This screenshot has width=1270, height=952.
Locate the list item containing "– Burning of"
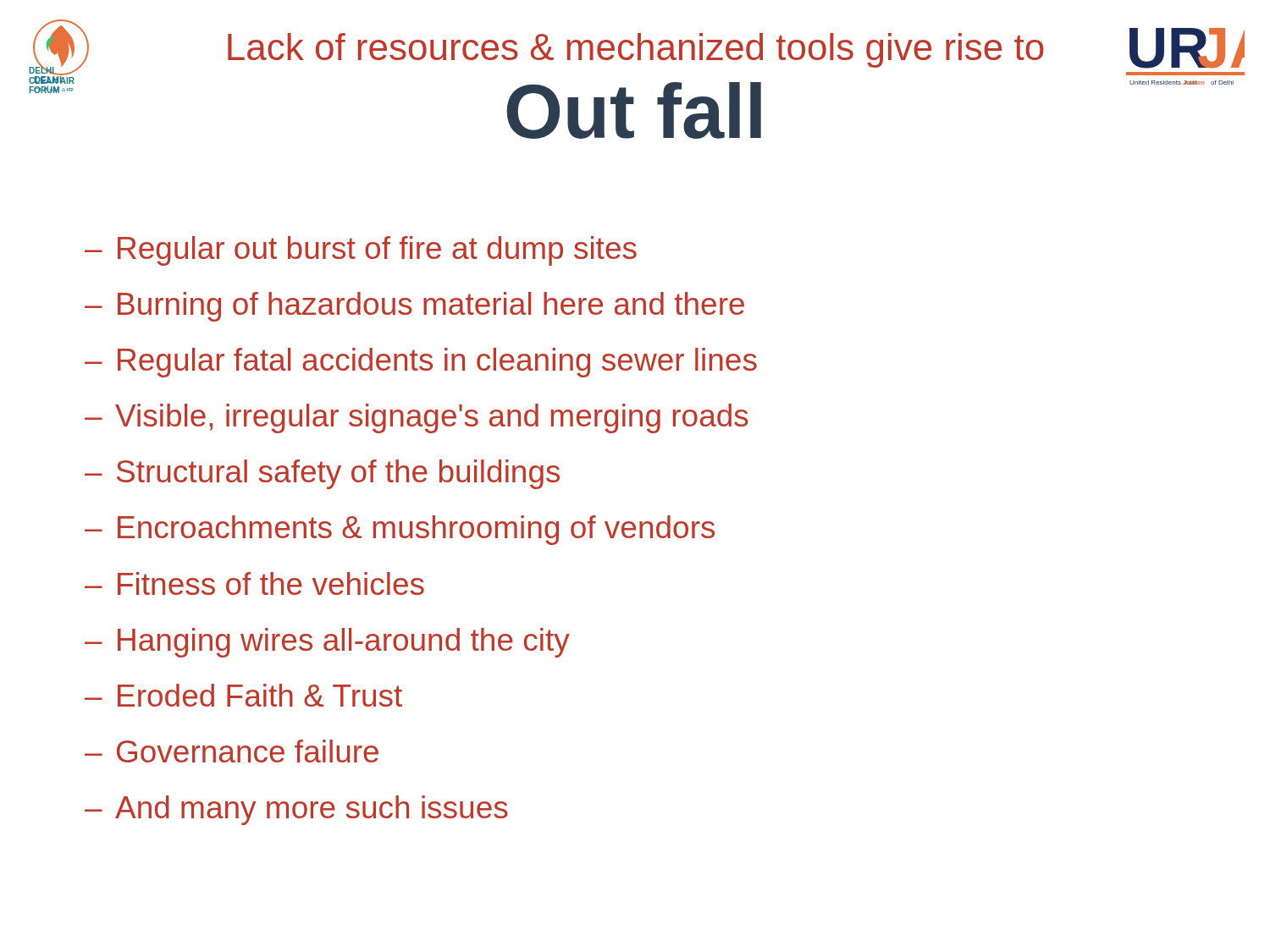(415, 305)
